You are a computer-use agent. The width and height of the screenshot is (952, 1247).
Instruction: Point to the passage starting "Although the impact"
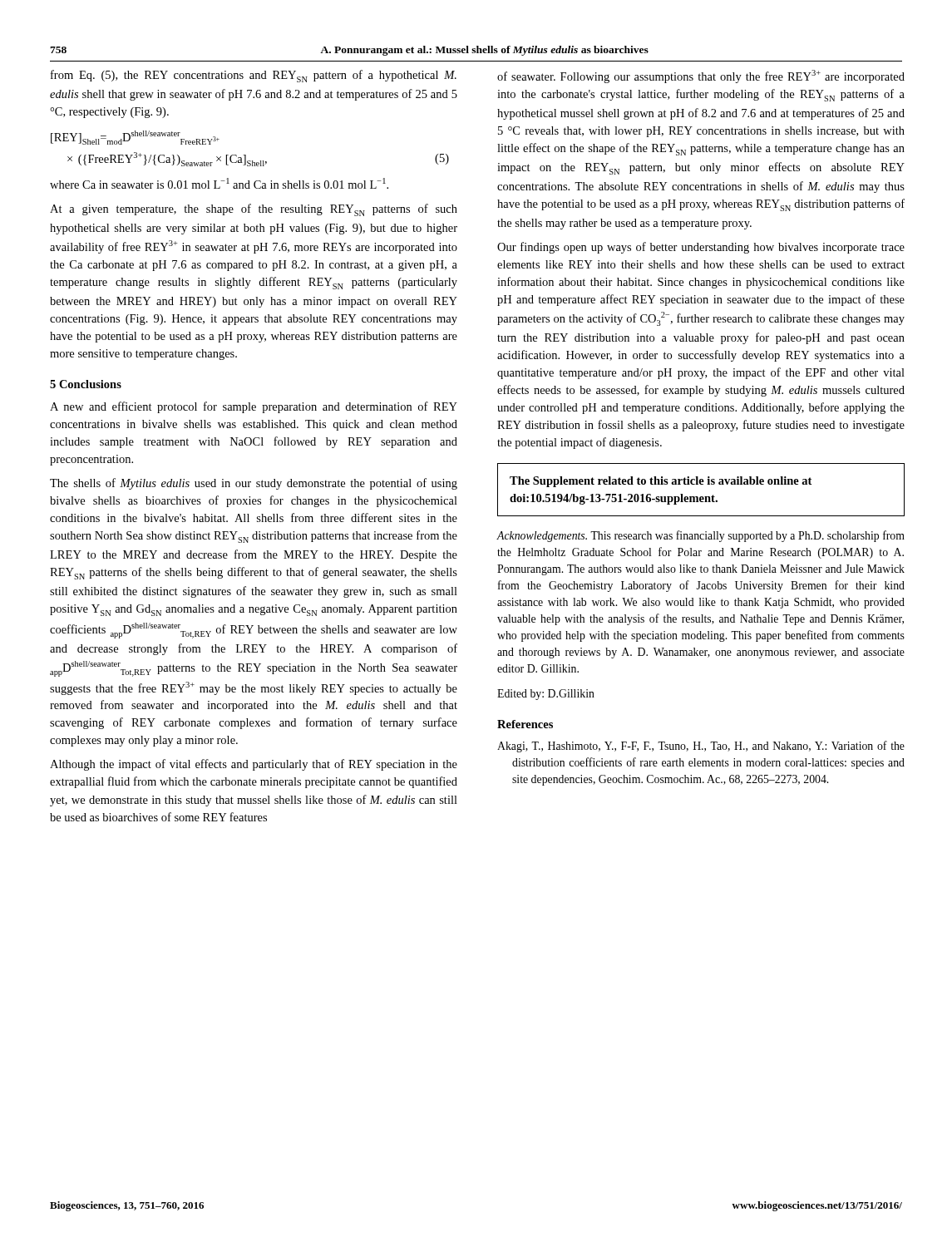pyautogui.click(x=254, y=791)
